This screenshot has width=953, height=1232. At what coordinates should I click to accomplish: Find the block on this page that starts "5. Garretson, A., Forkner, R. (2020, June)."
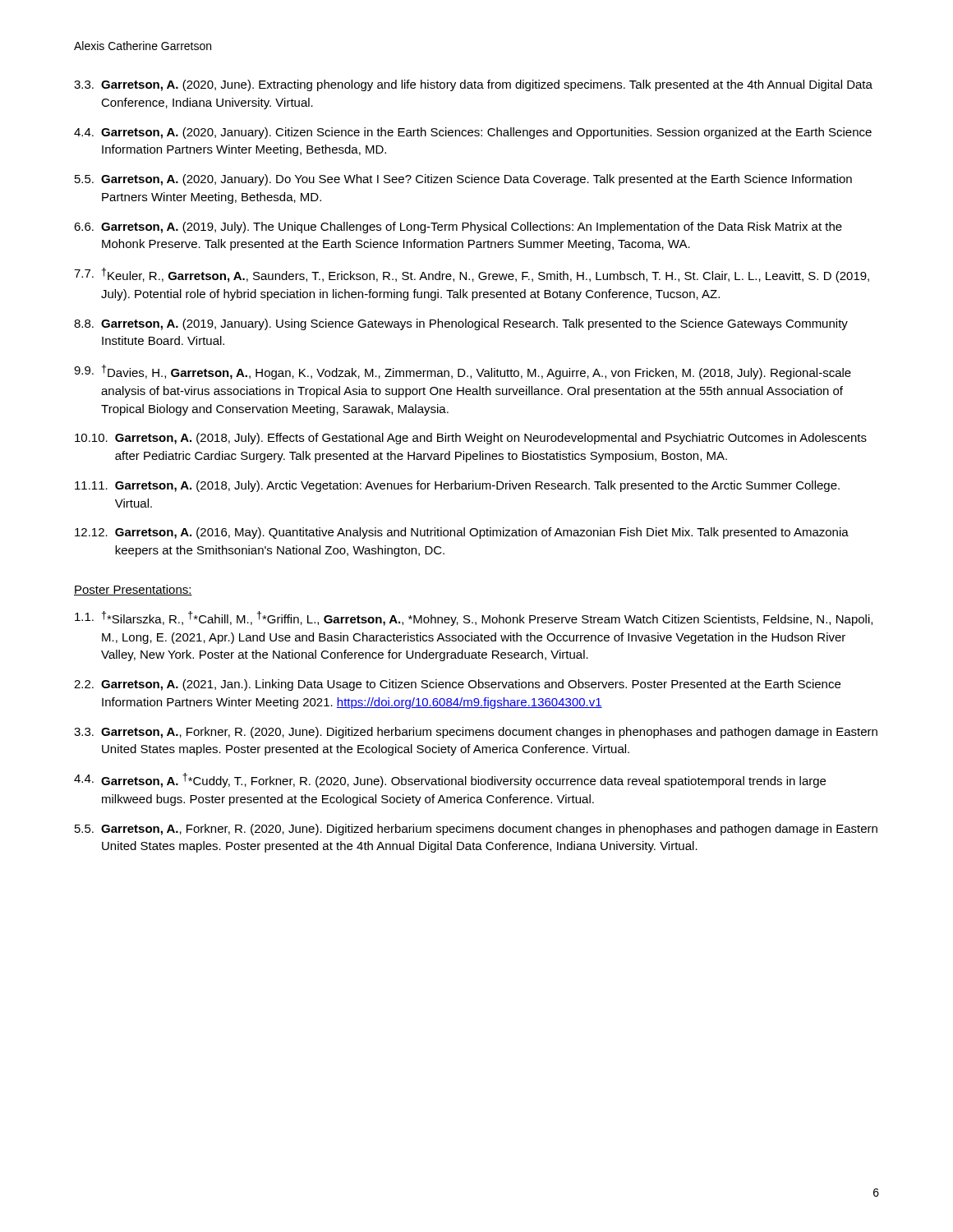click(476, 837)
